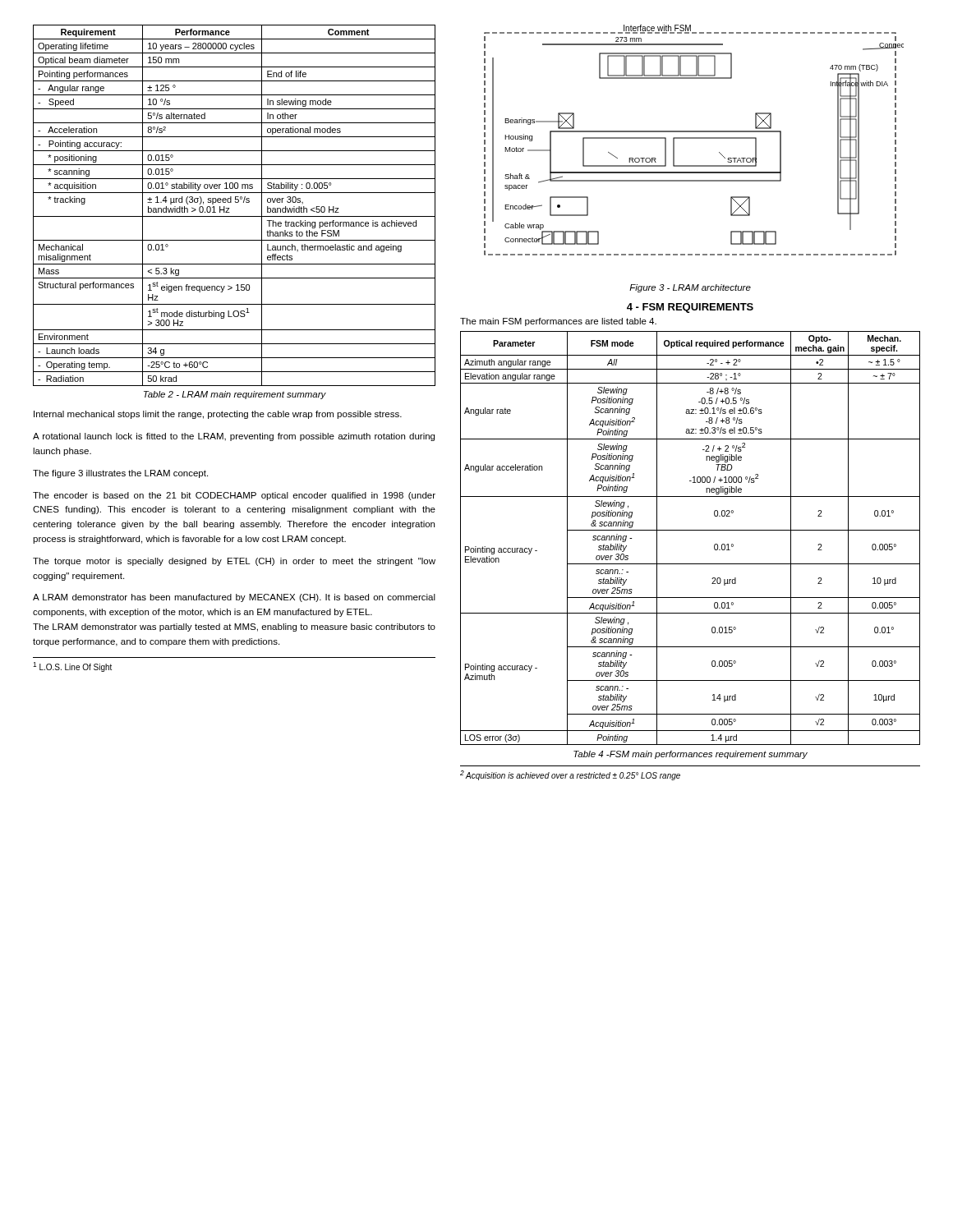Viewport: 953px width, 1232px height.
Task: Click on the footnote containing "1 L.O.S. Line Of Sight"
Action: pos(72,666)
